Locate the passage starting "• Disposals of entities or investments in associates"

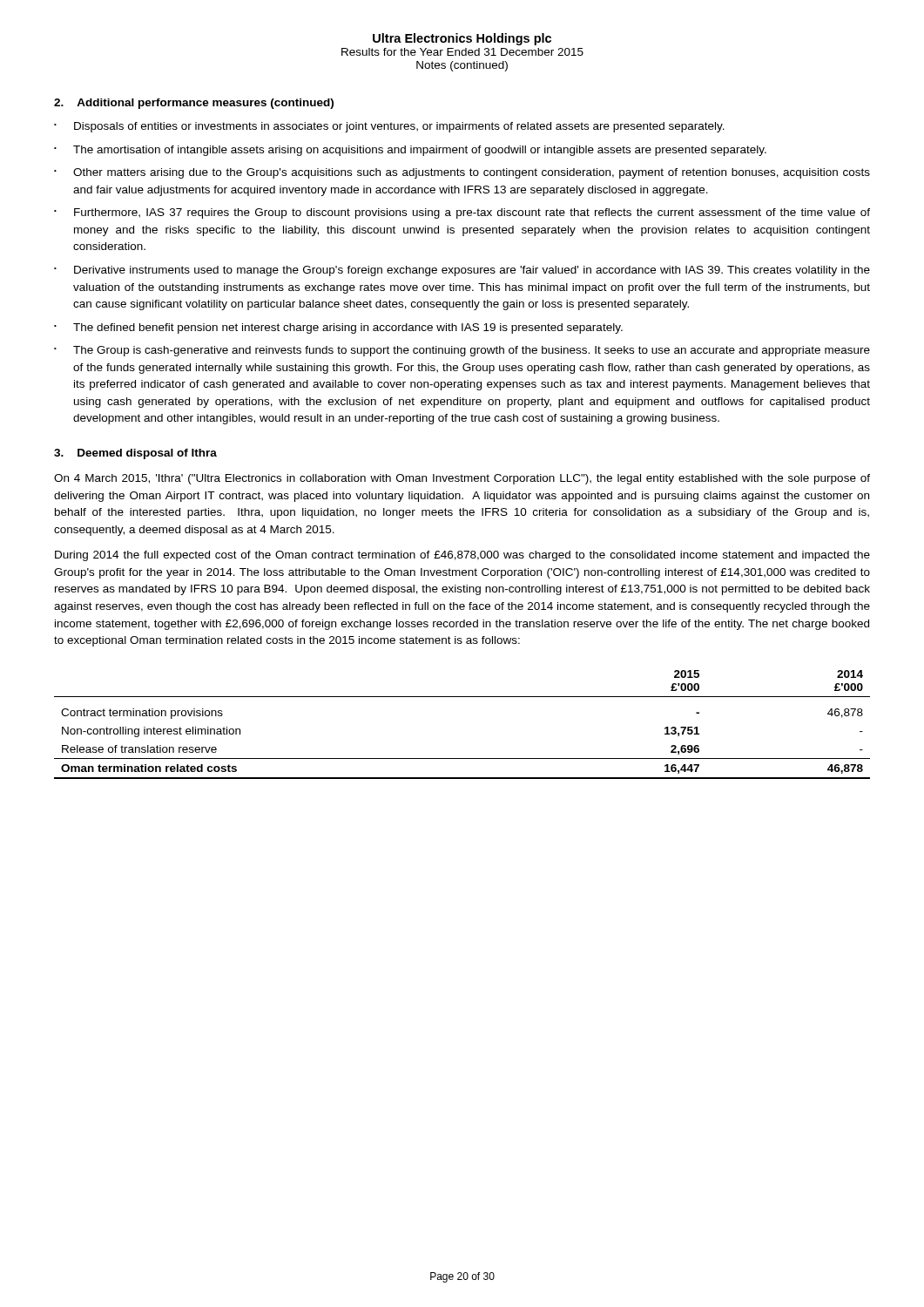462,126
